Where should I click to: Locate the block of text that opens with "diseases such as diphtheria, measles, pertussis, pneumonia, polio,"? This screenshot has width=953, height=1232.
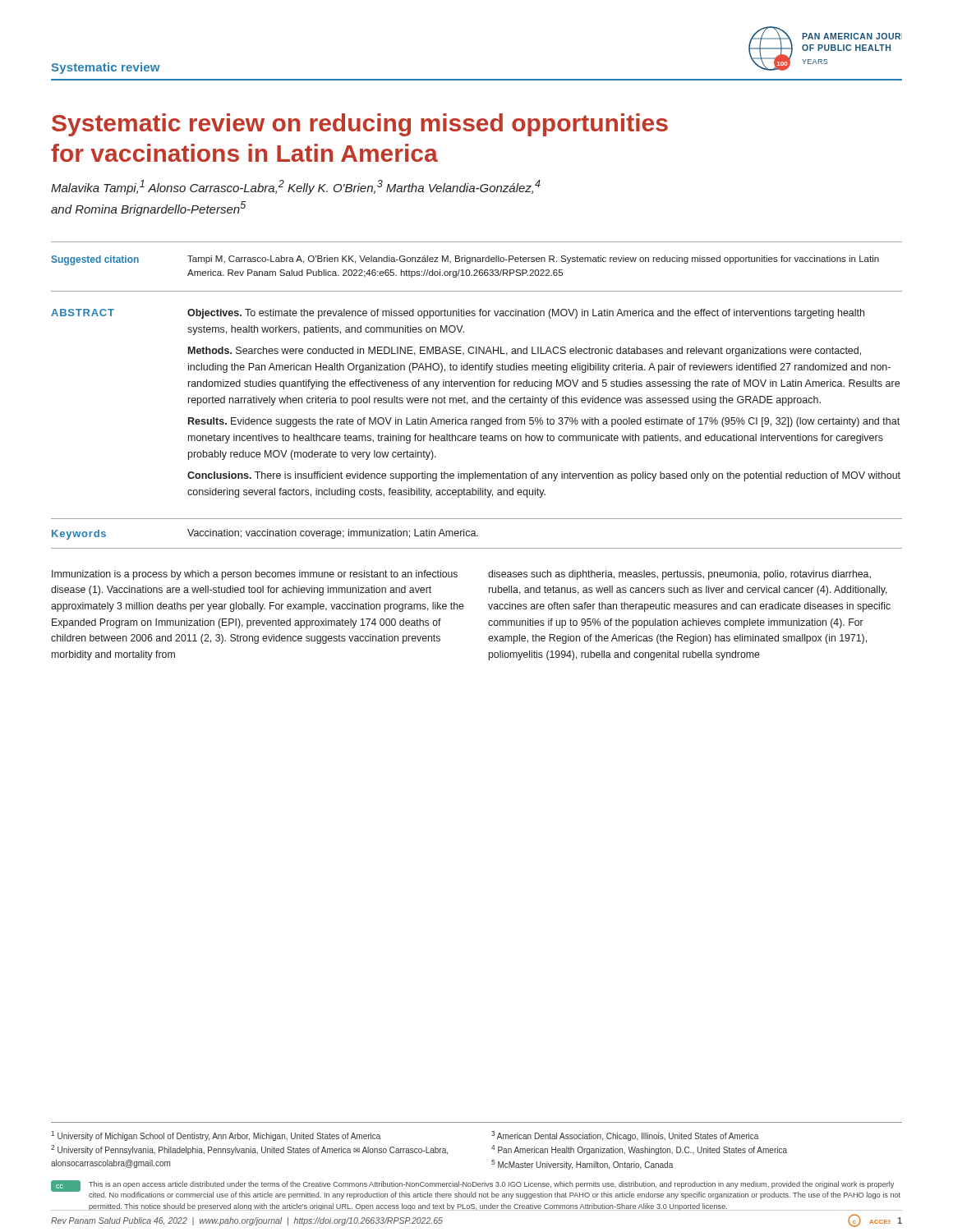tap(695, 615)
